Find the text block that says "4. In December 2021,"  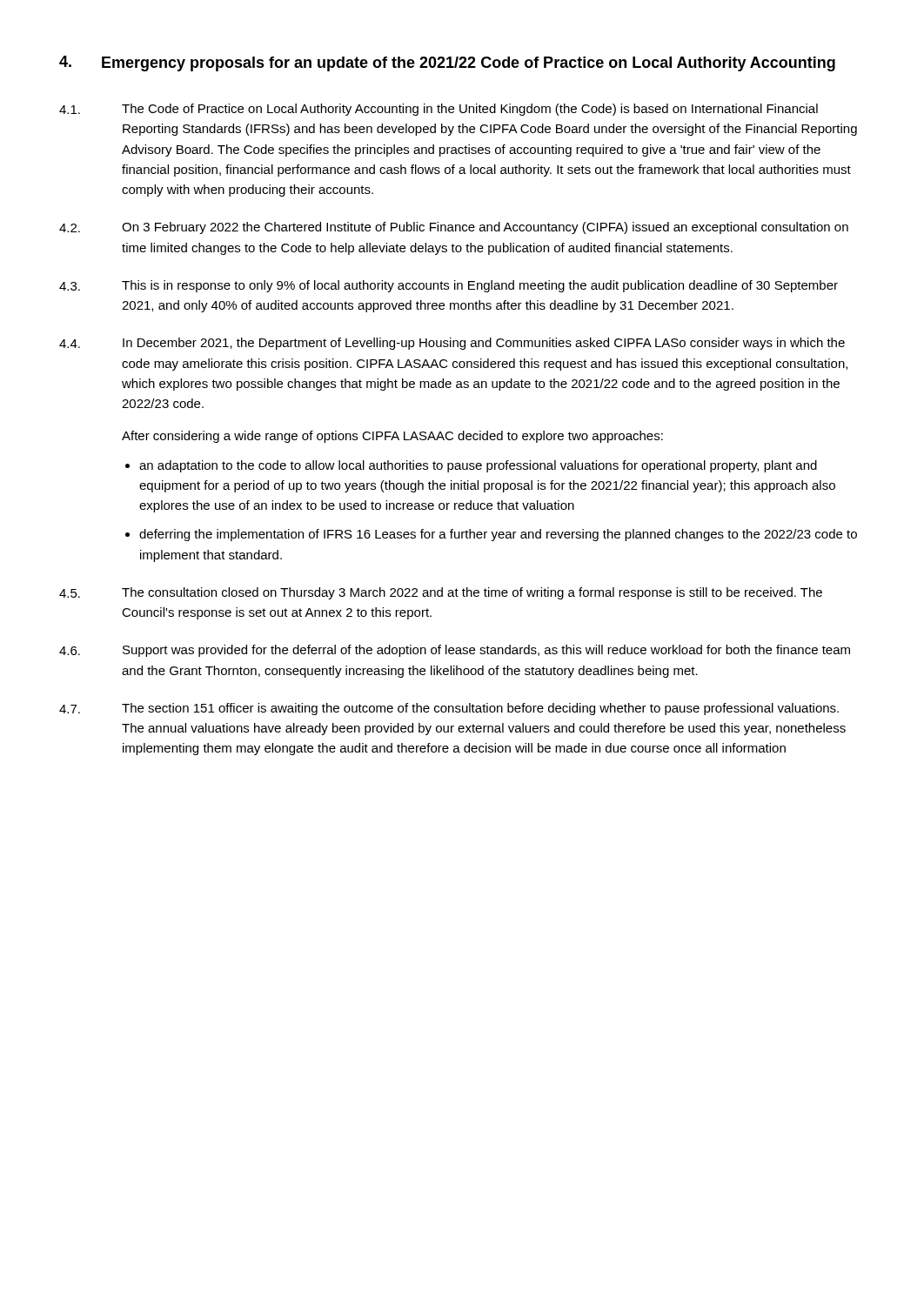pyautogui.click(x=462, y=449)
